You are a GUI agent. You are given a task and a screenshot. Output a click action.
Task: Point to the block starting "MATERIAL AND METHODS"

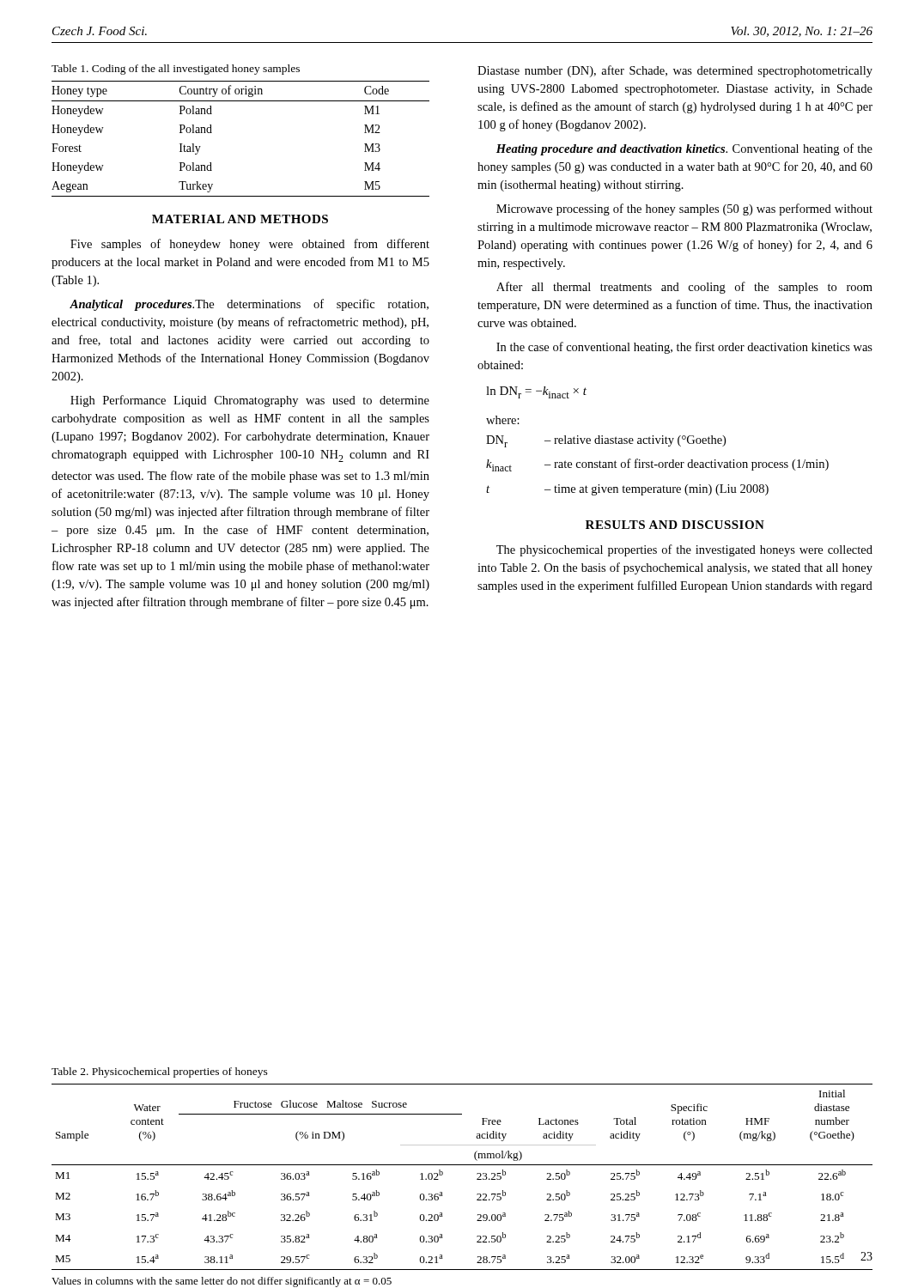click(240, 219)
